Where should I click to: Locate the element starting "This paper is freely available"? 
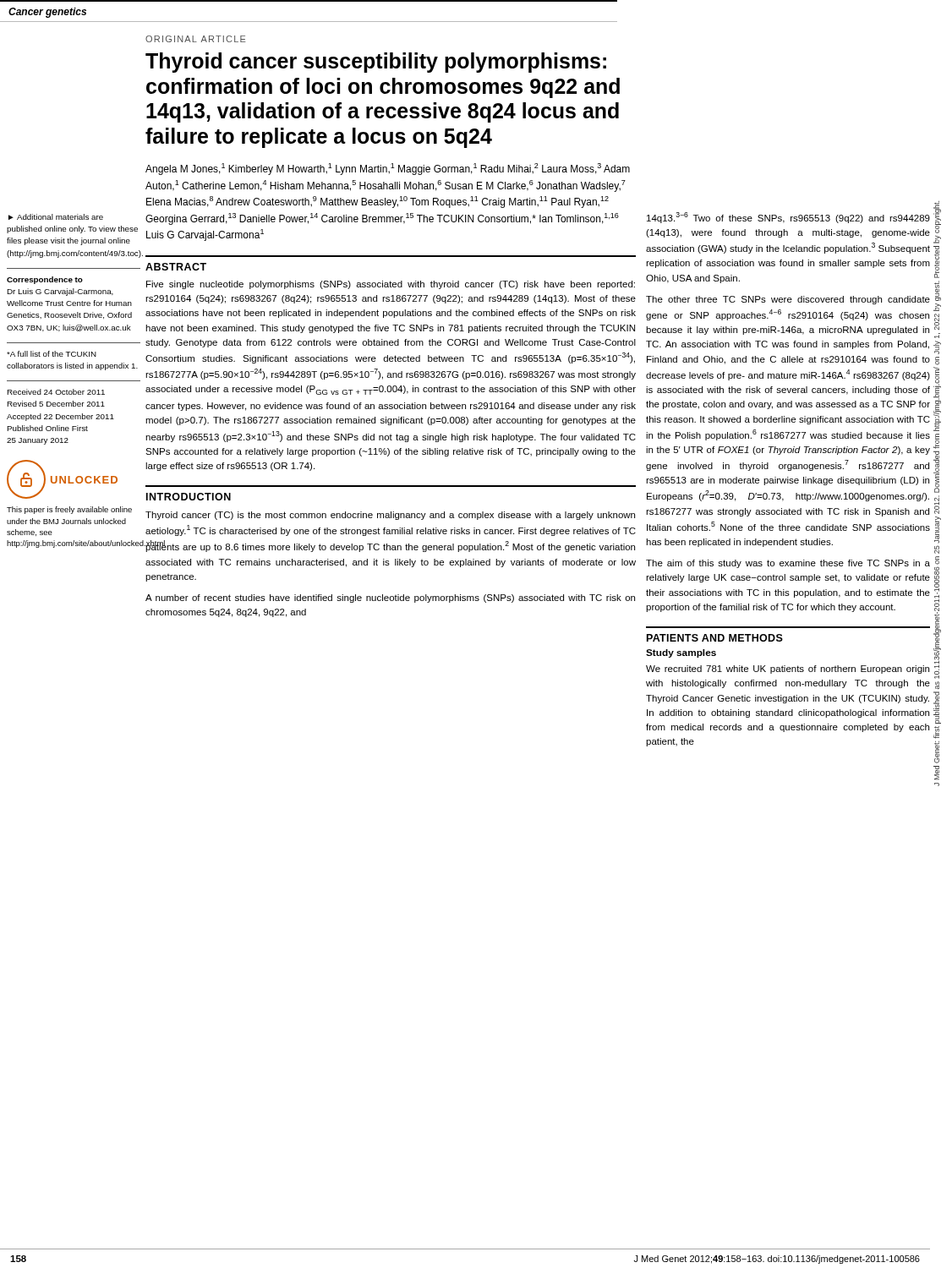[74, 526]
